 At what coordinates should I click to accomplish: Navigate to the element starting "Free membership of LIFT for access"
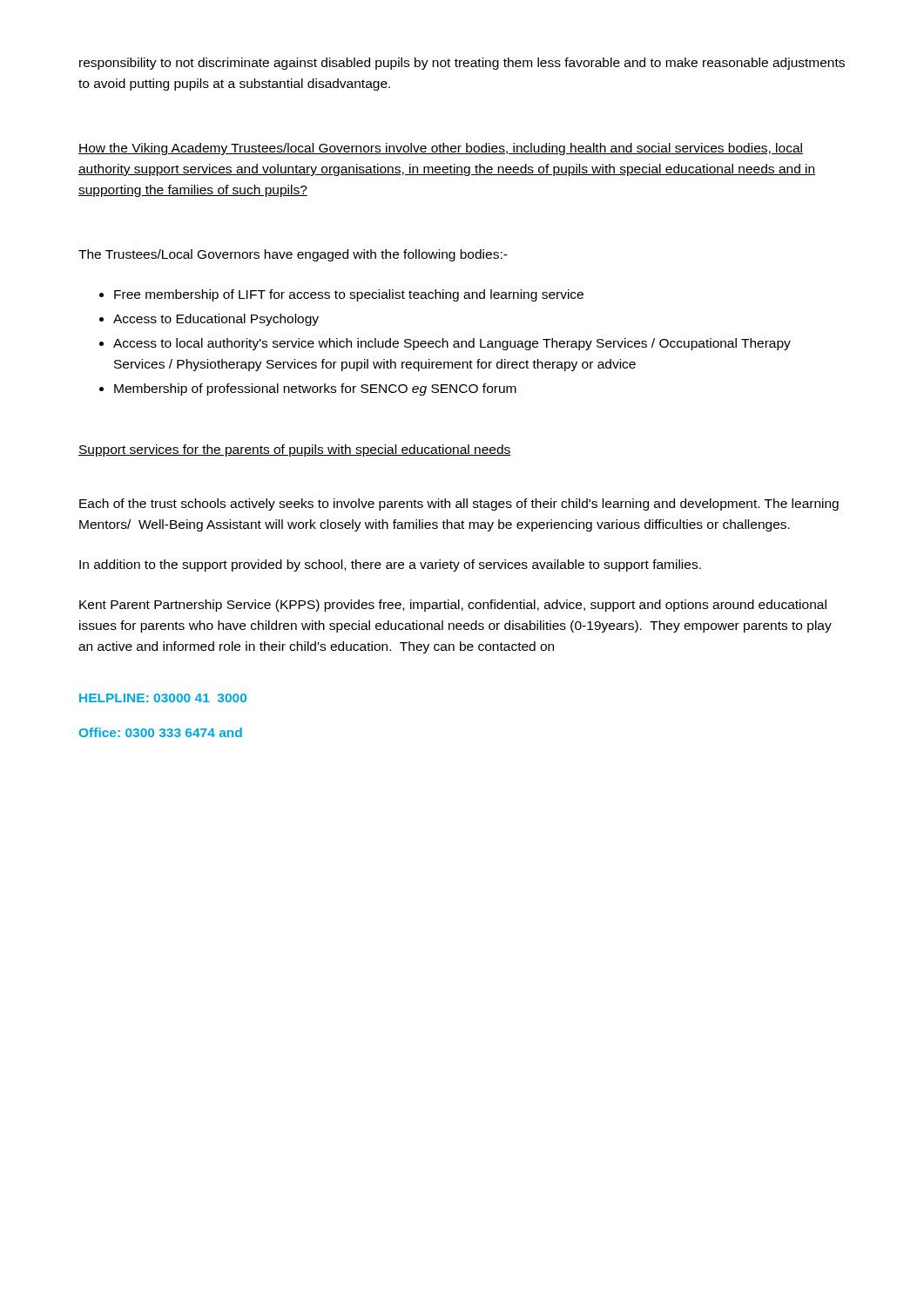pos(462,295)
